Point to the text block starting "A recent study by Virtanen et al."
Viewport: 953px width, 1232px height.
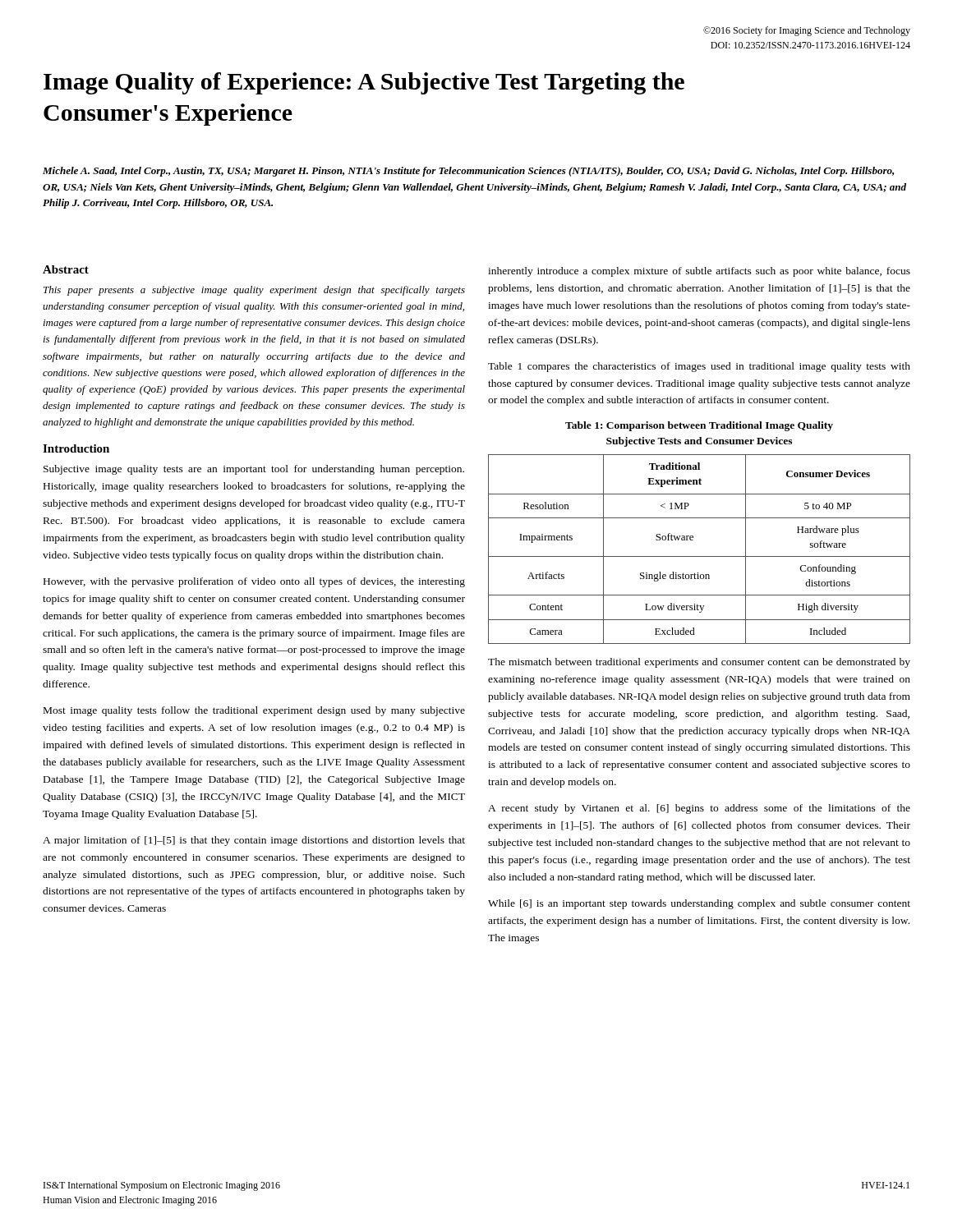699,842
